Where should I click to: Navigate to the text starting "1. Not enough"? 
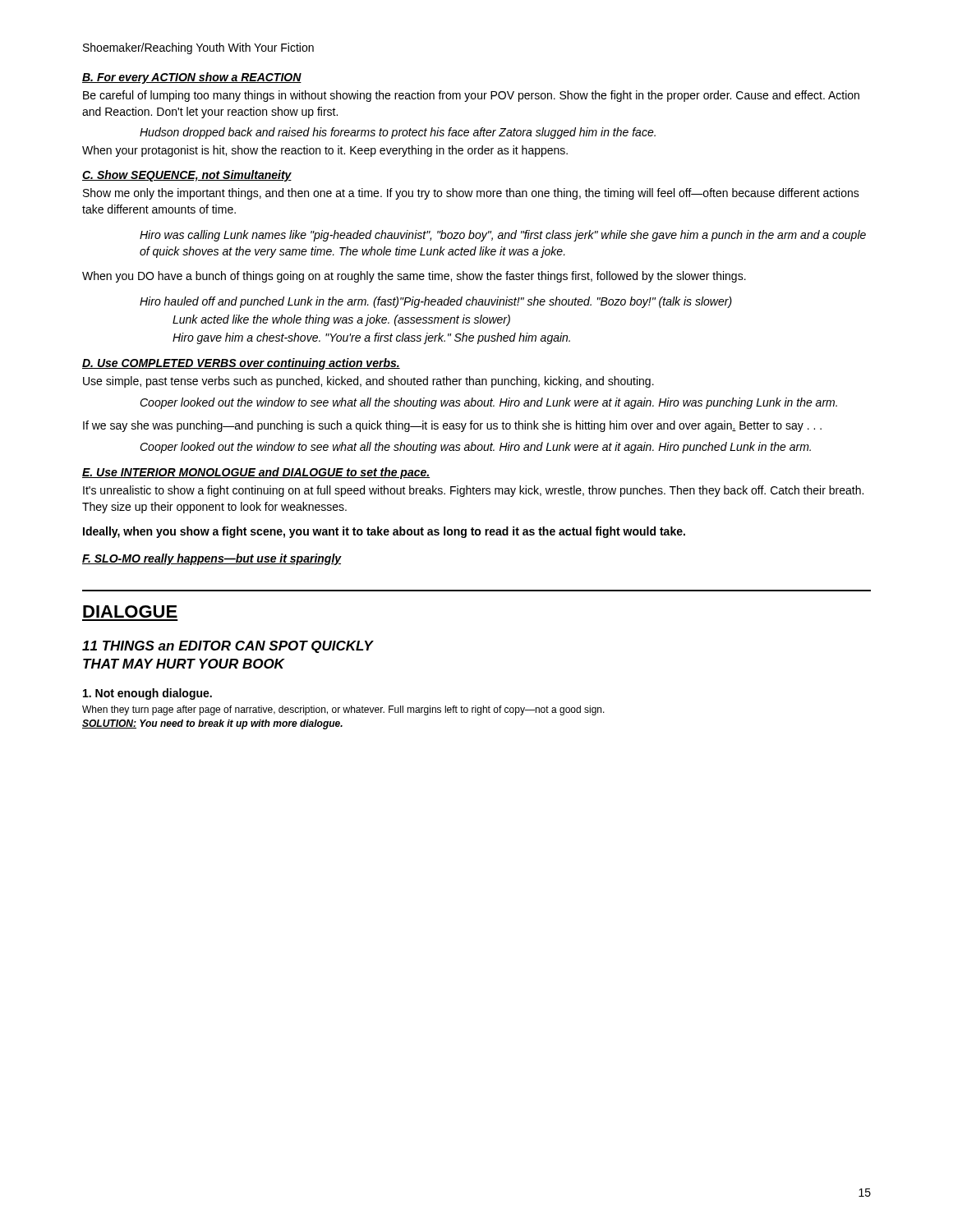pyautogui.click(x=147, y=693)
